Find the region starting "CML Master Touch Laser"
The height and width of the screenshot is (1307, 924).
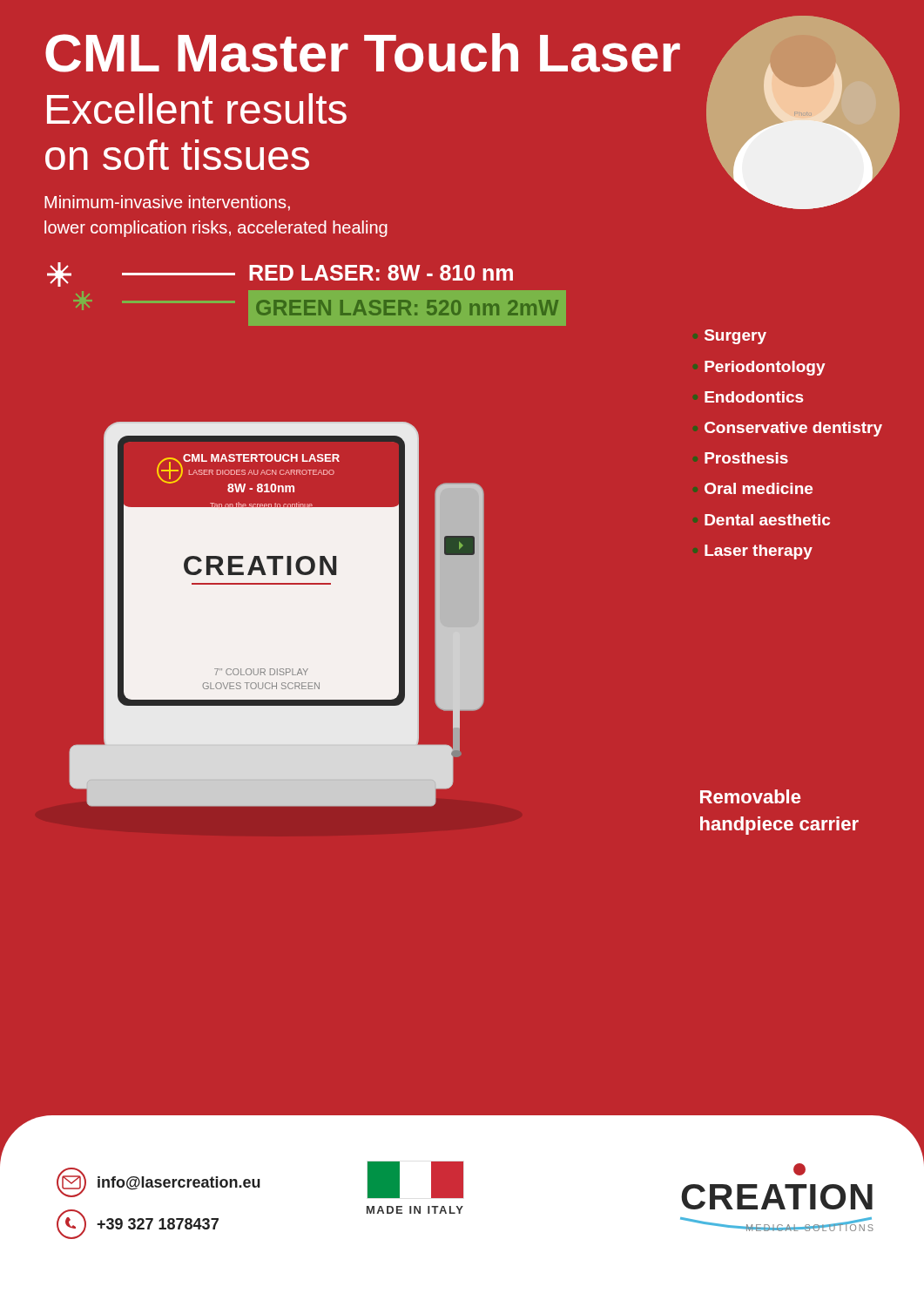366,53
